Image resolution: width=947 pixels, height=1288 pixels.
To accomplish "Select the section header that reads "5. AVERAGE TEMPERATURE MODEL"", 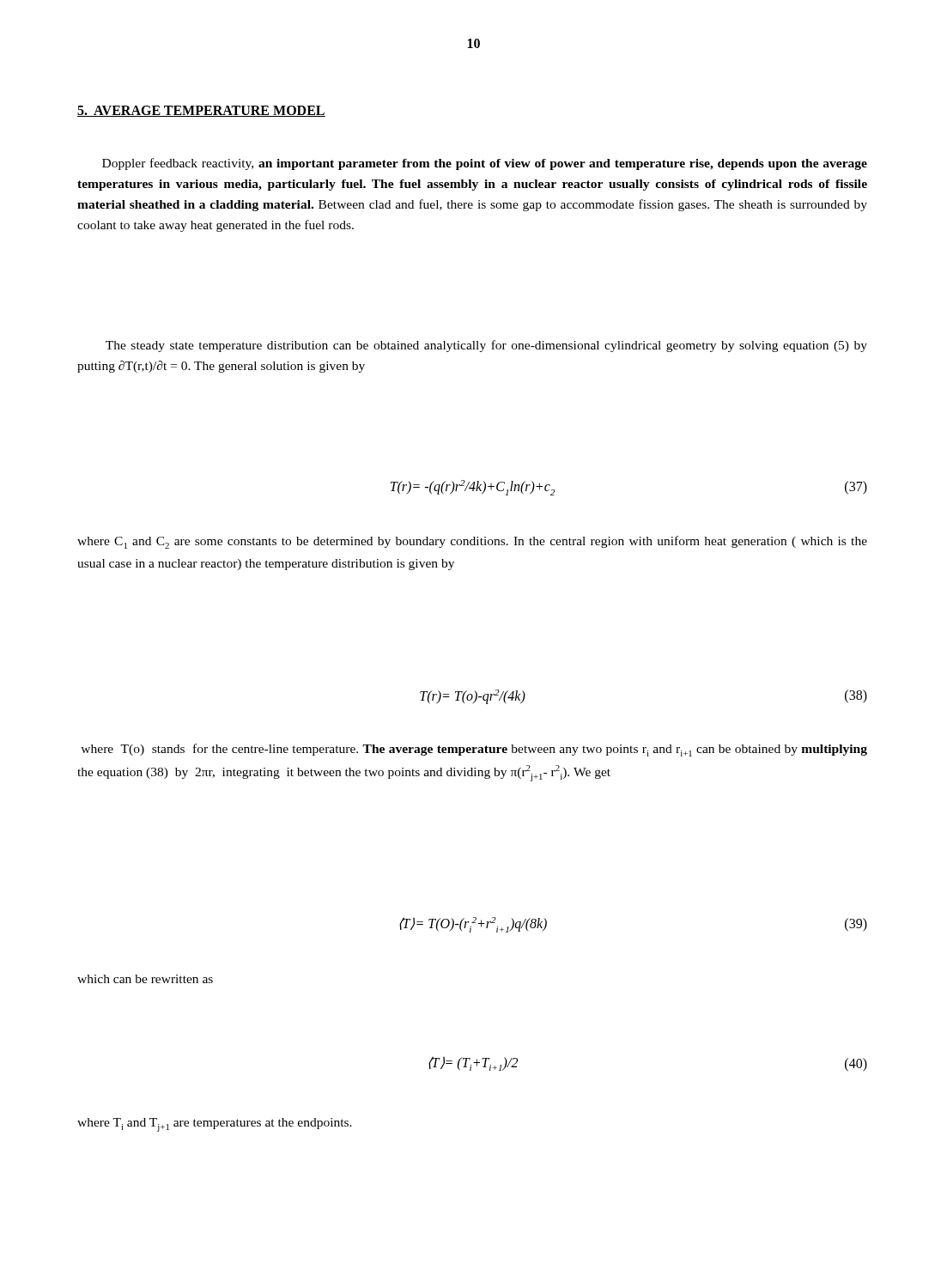I will [x=201, y=110].
